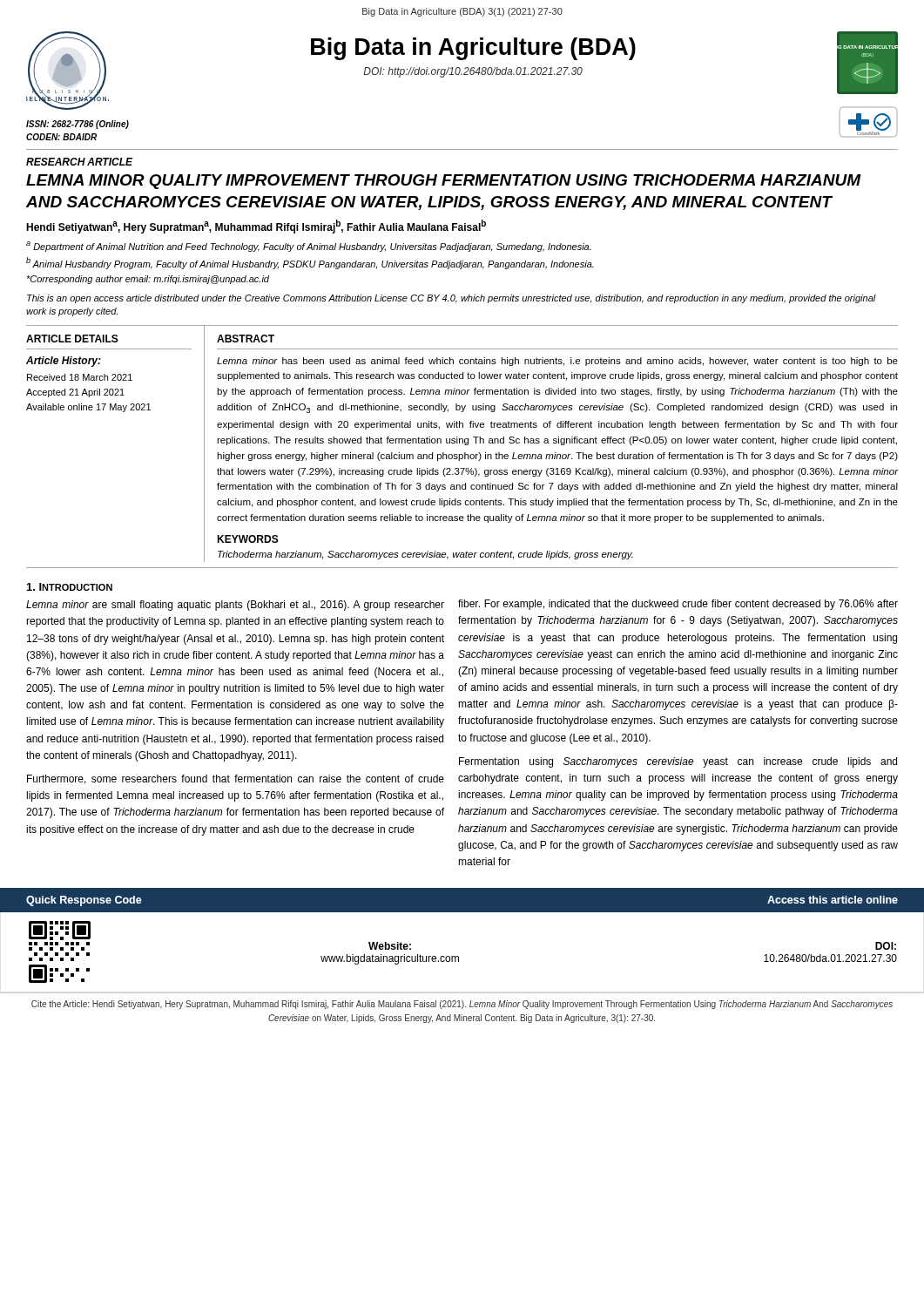Viewport: 924px width, 1307px height.
Task: Locate the text block that reads "Fermentation using Saccharomyces cerevisiae yeast can increase crude"
Action: tap(678, 812)
